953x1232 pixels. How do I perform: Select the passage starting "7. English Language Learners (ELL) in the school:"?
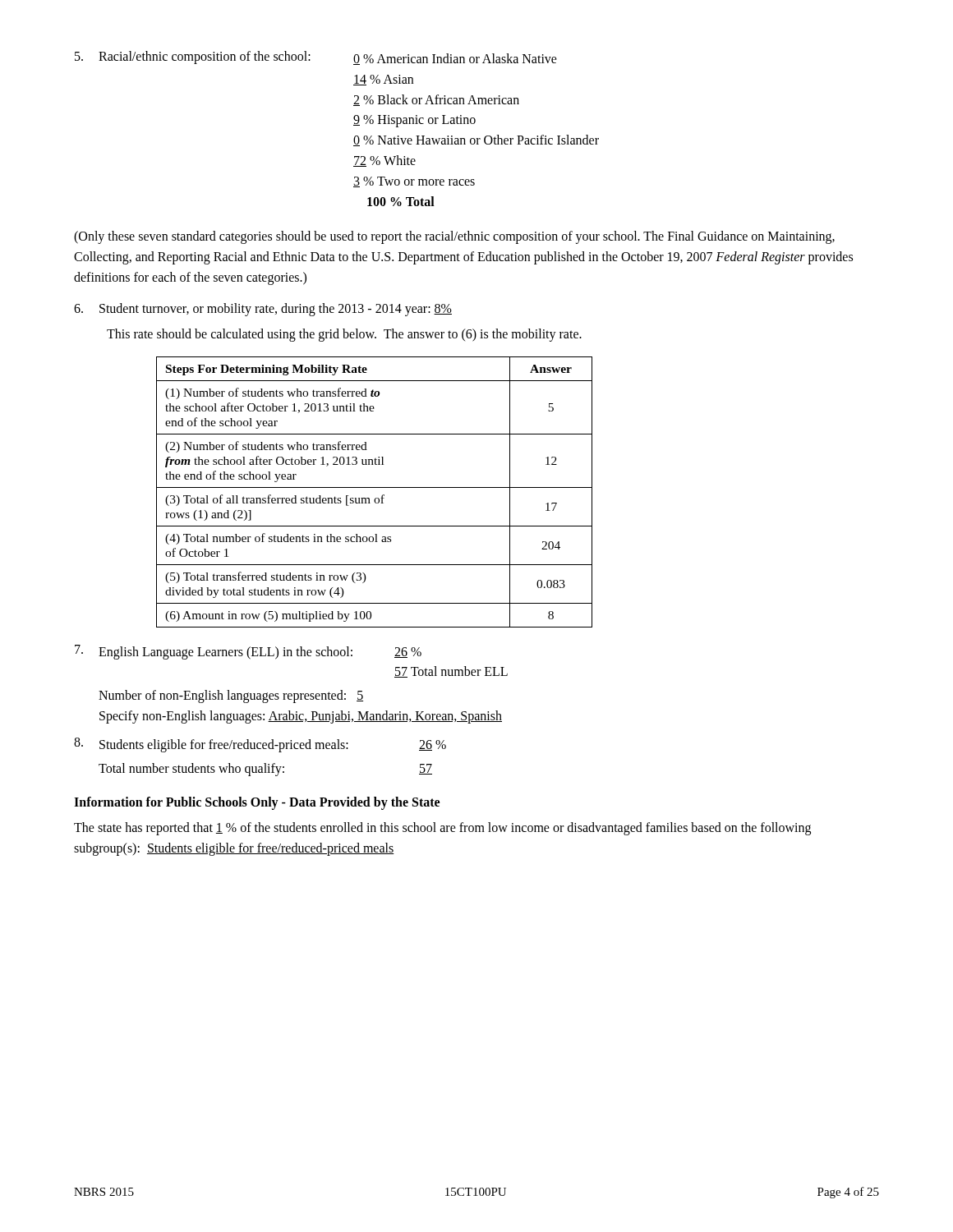pyautogui.click(x=476, y=684)
